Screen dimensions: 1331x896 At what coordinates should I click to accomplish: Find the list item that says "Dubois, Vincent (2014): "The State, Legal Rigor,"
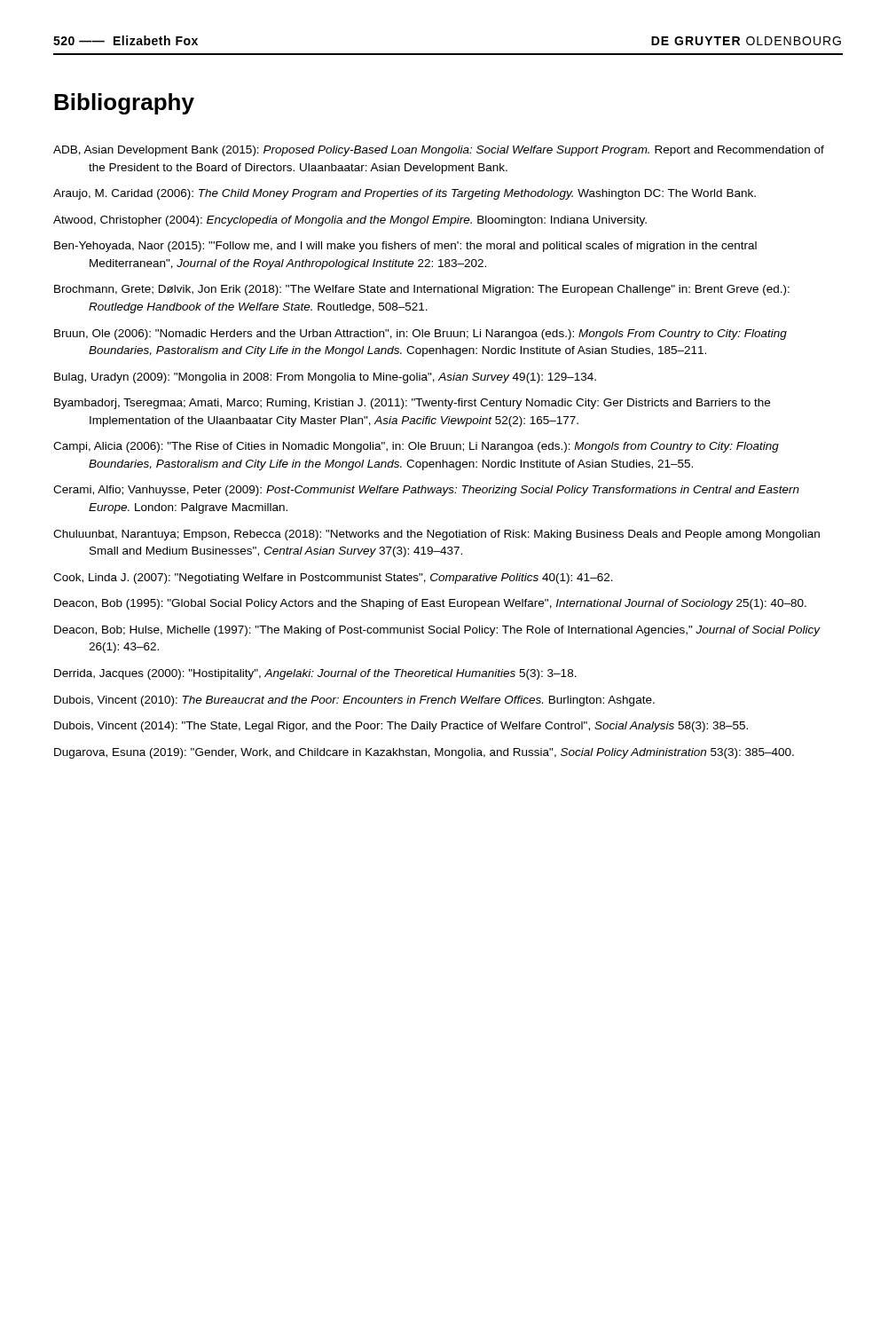401,725
